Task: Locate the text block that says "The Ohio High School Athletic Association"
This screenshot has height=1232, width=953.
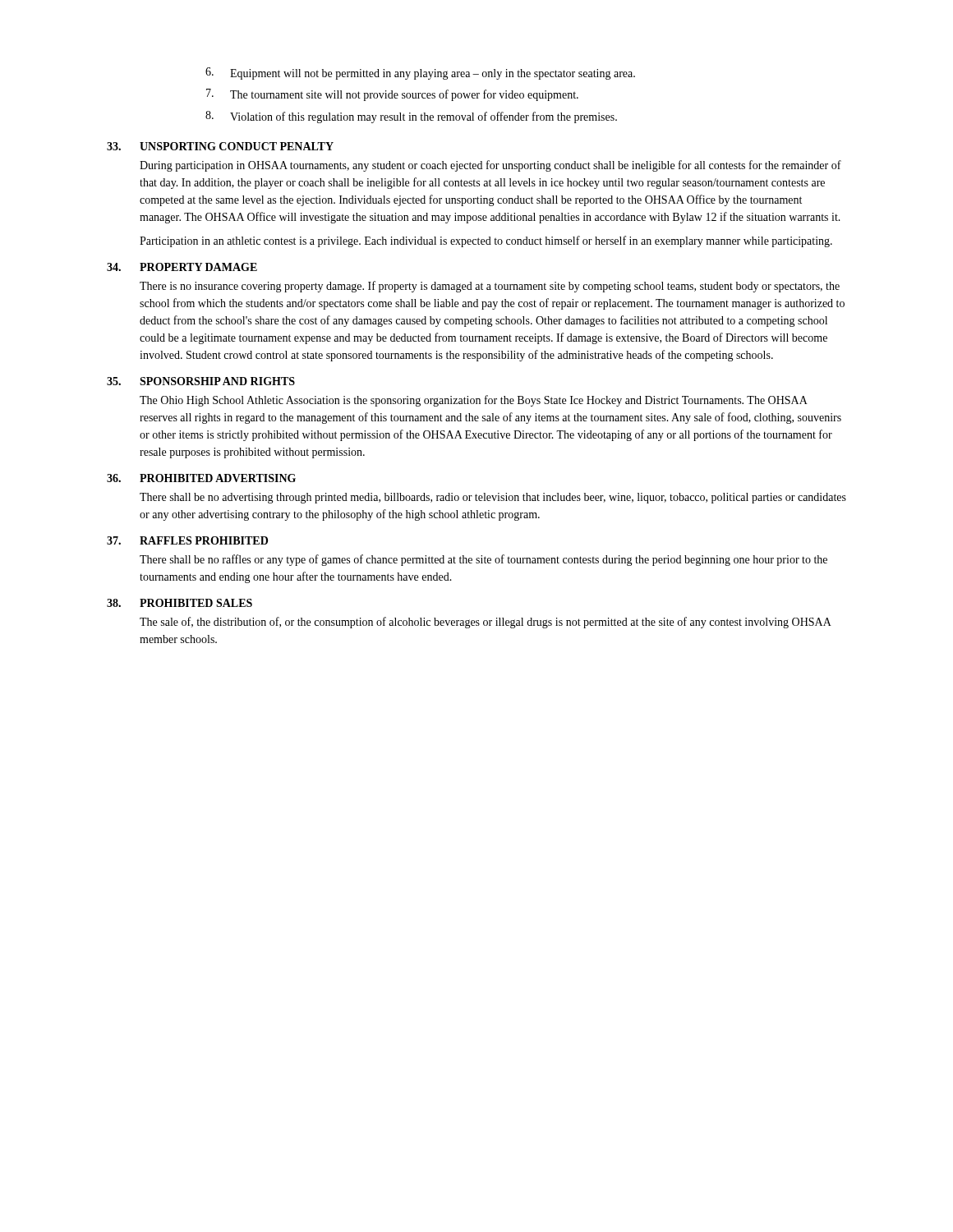Action: click(x=493, y=426)
